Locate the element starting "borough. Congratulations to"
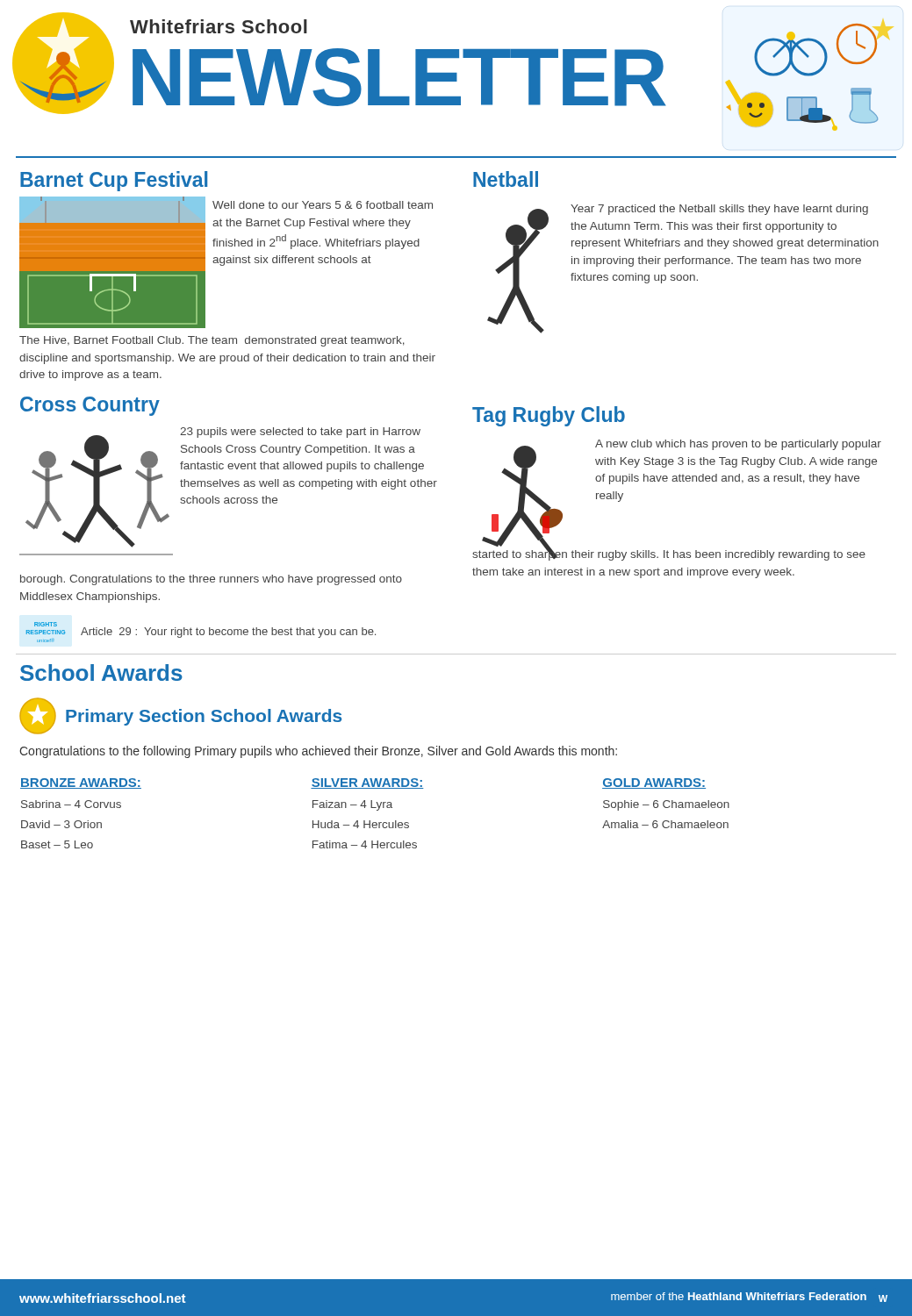 point(211,587)
